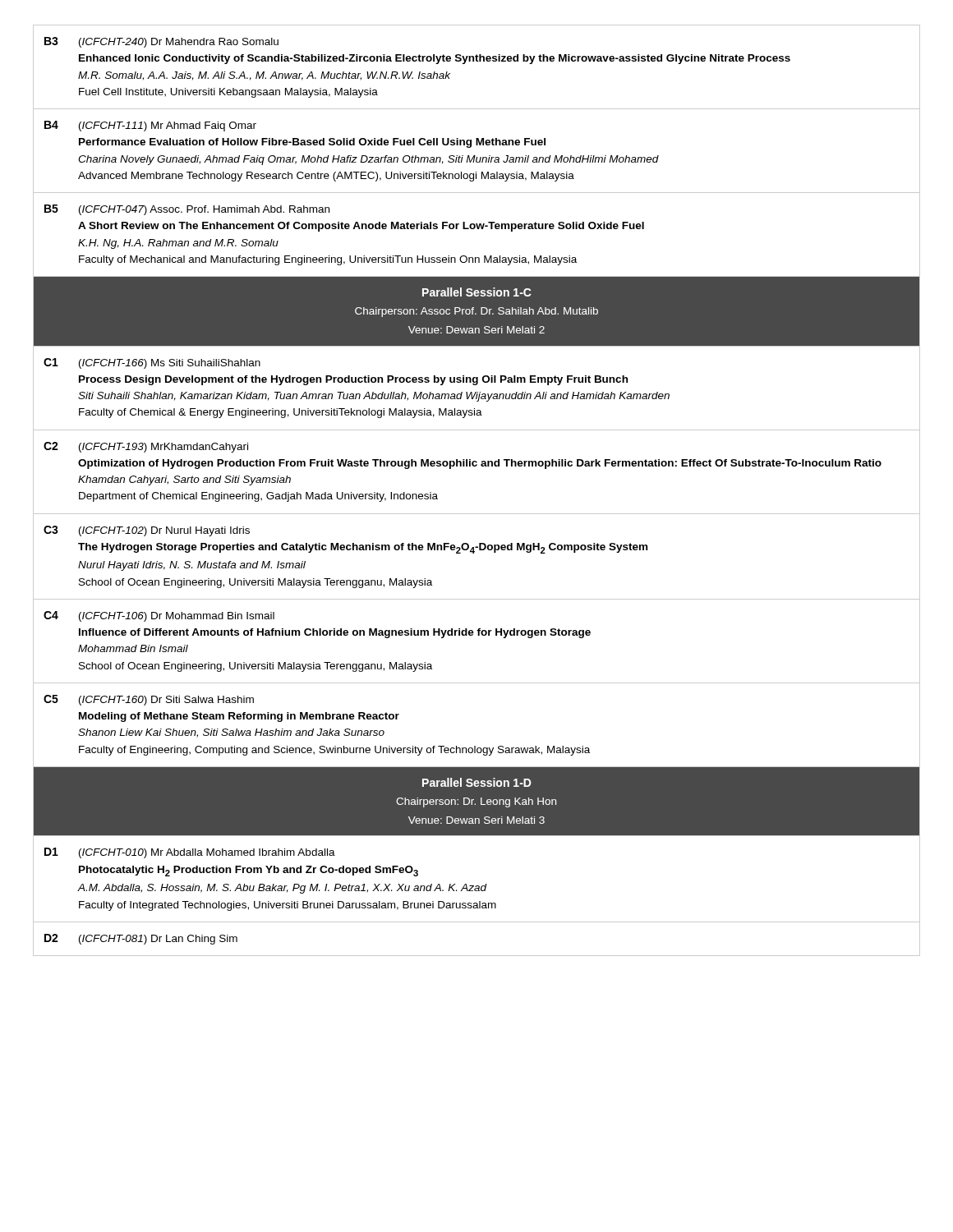Image resolution: width=953 pixels, height=1232 pixels.
Task: Select the list item with the text "C4 (ICFCHT-106) Dr Mohammad"
Action: [476, 641]
